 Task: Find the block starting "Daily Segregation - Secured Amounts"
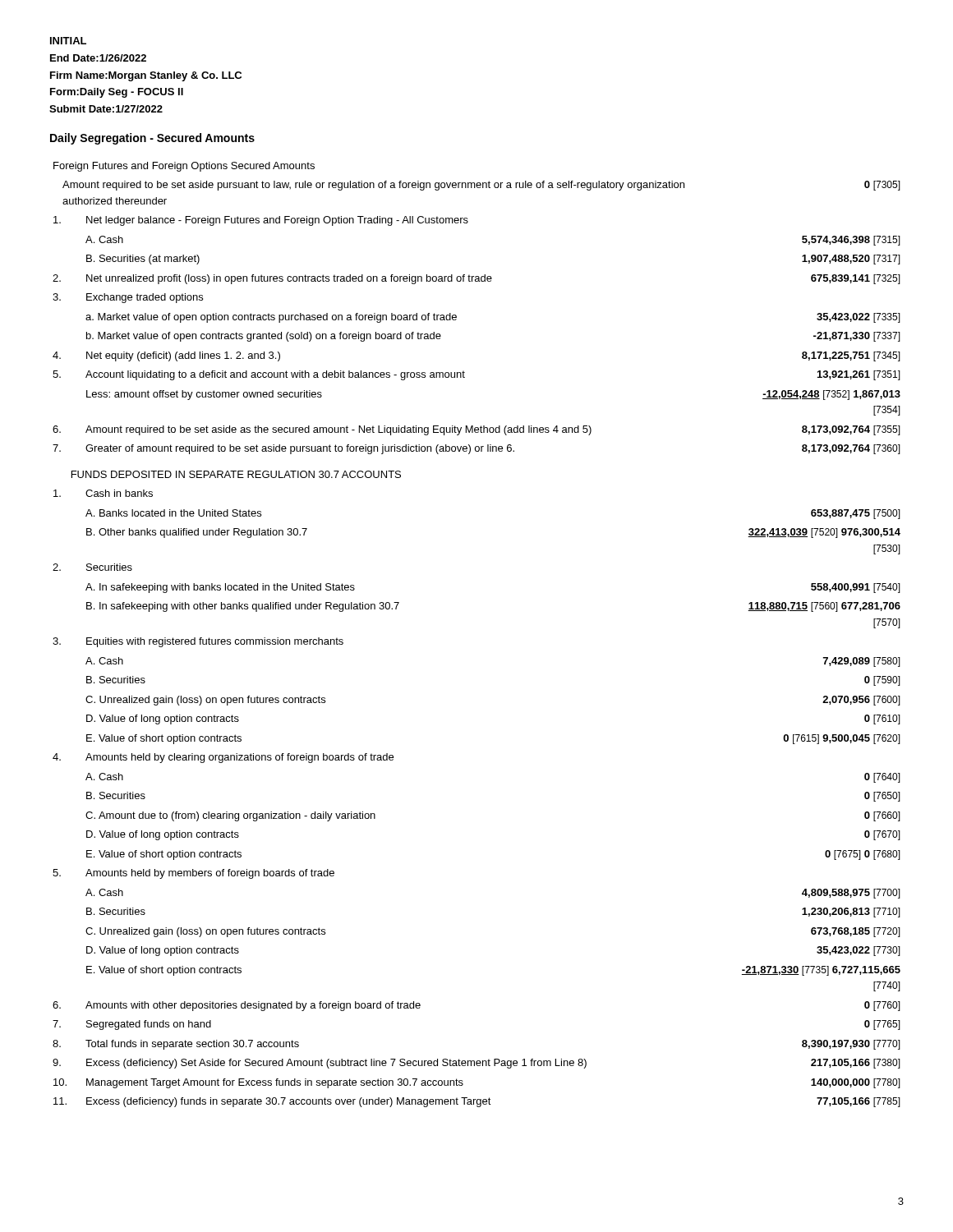(x=152, y=138)
